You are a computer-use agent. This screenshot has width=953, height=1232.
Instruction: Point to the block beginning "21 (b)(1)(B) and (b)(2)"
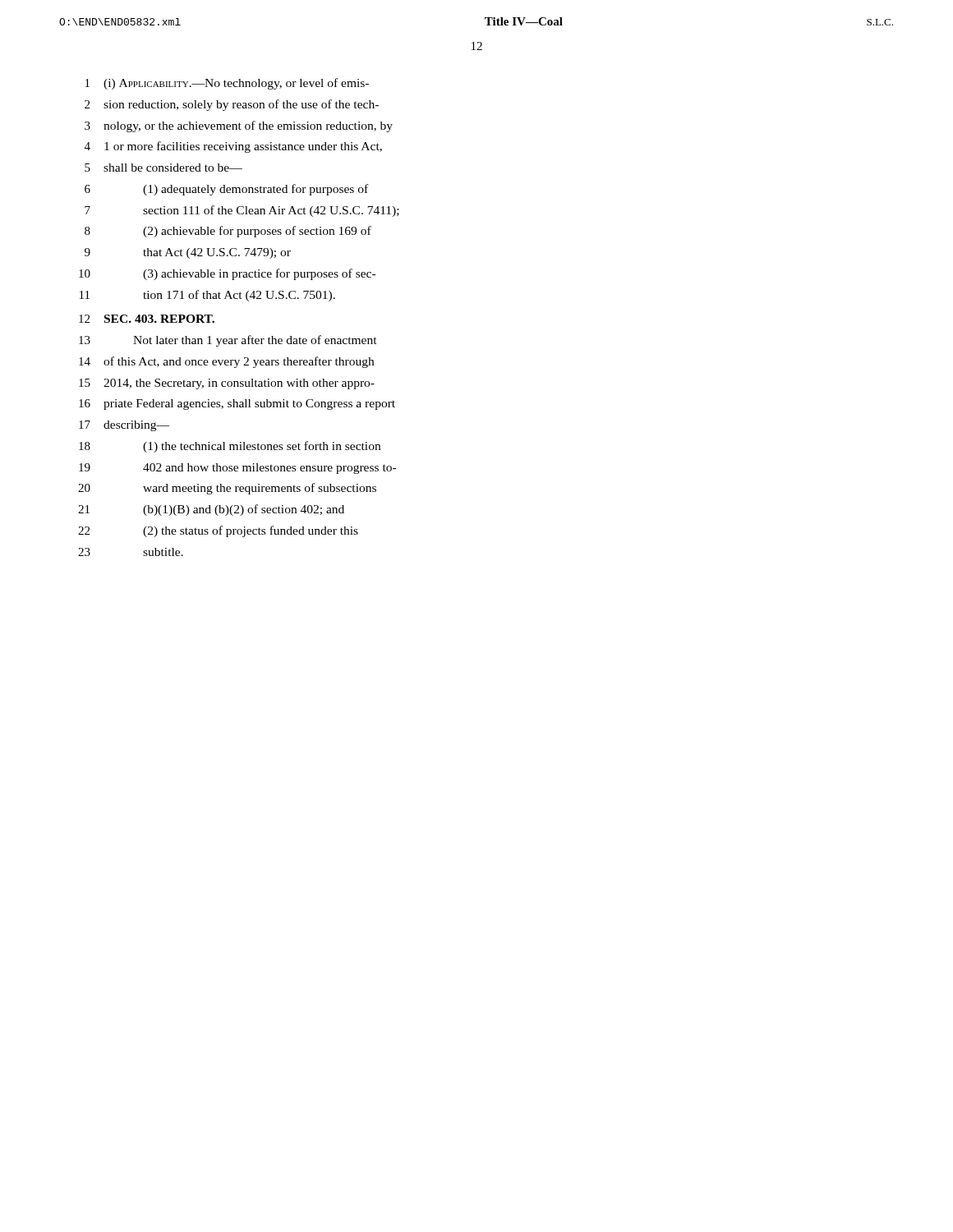tap(211, 510)
